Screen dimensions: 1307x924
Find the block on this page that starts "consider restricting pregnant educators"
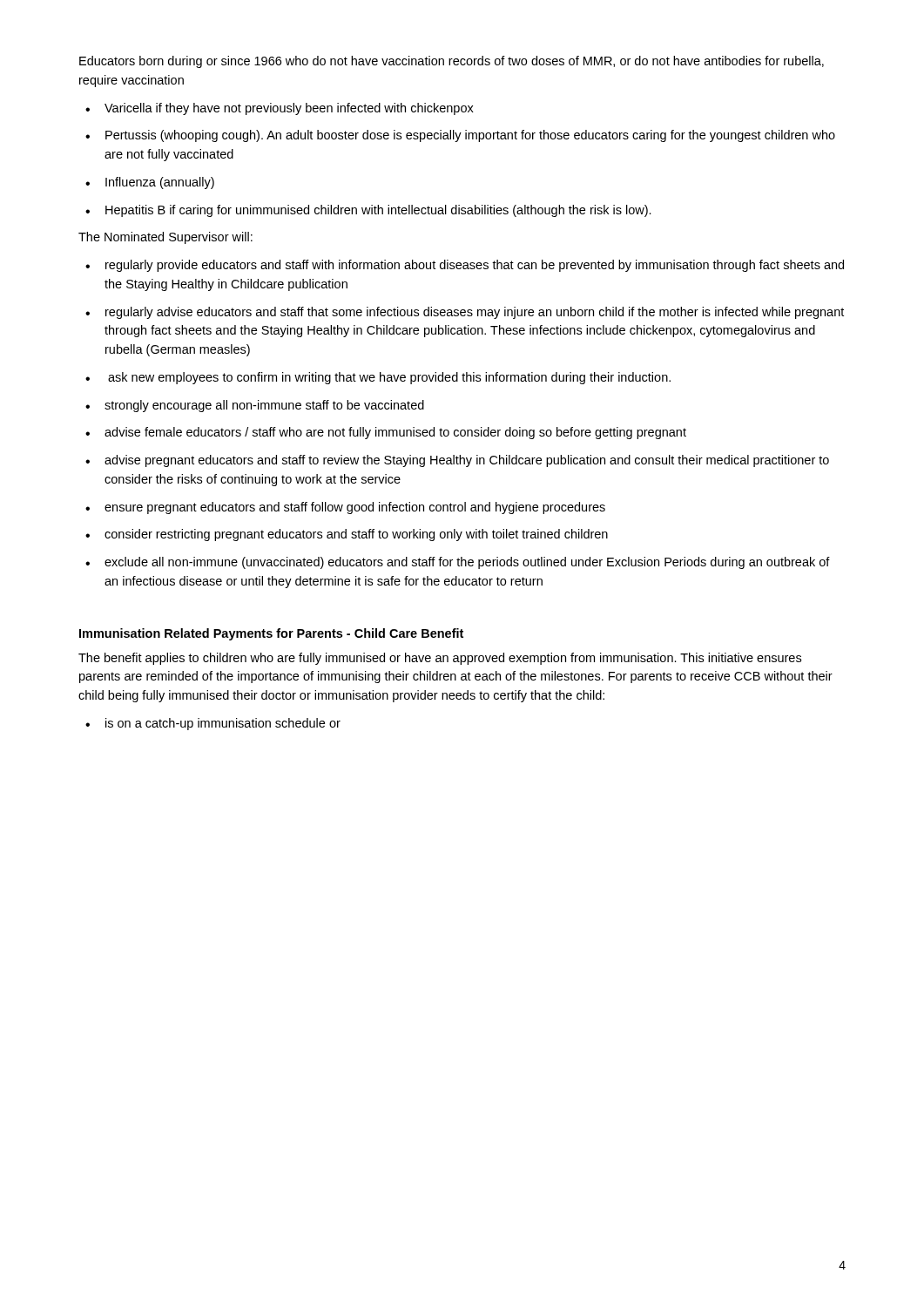pyautogui.click(x=356, y=534)
